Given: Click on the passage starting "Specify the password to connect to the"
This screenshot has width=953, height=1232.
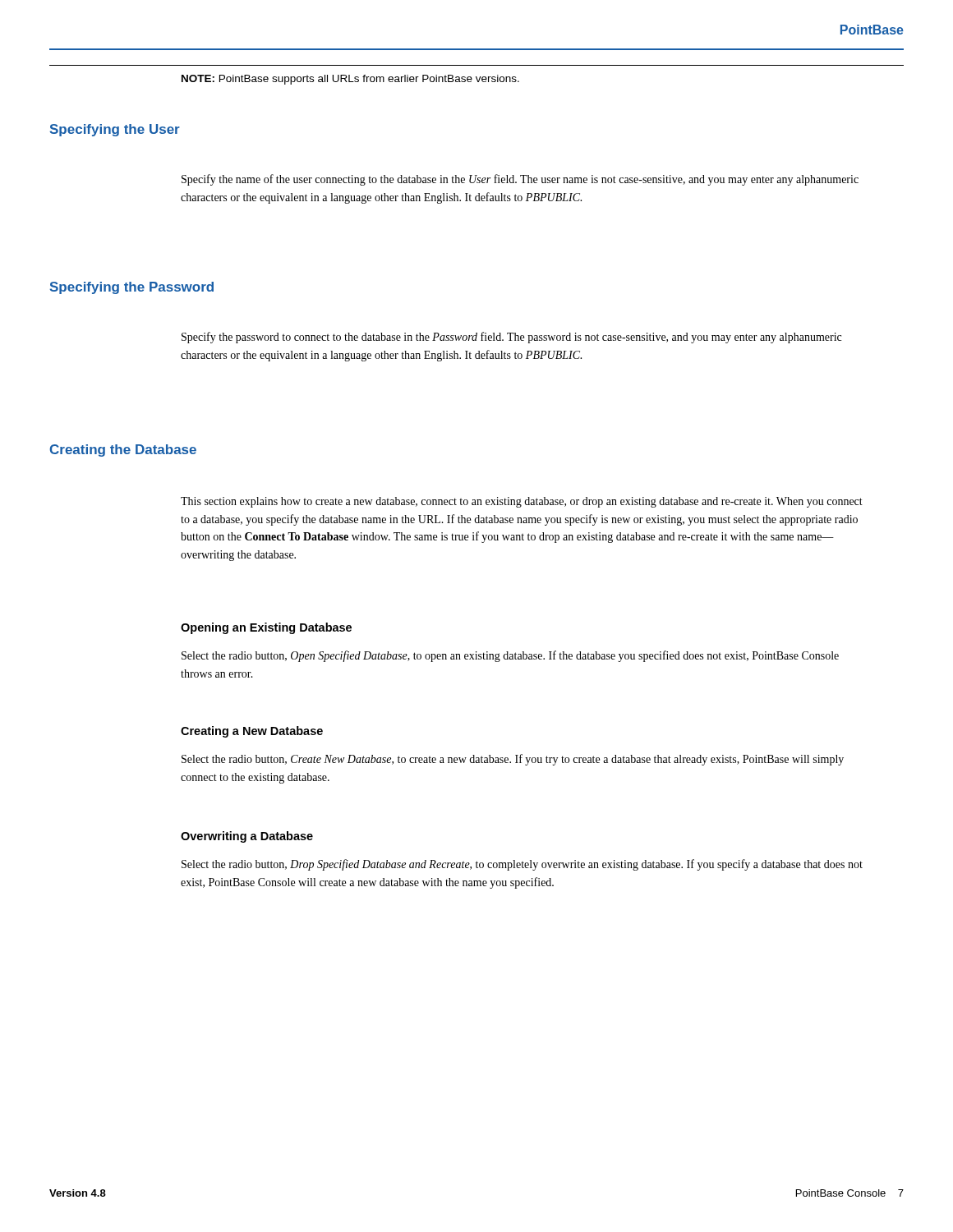Looking at the screenshot, I should click(511, 346).
